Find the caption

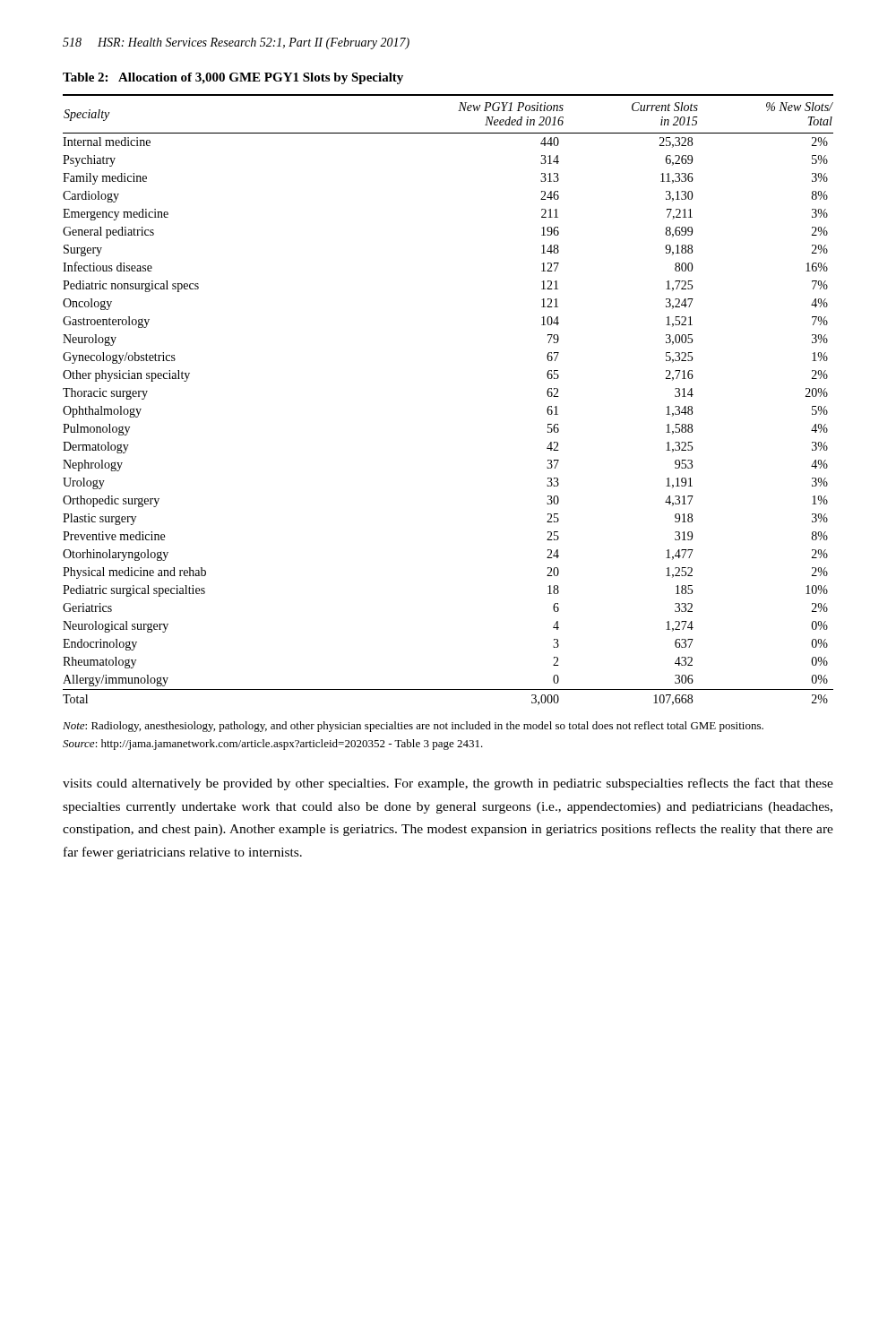[233, 77]
